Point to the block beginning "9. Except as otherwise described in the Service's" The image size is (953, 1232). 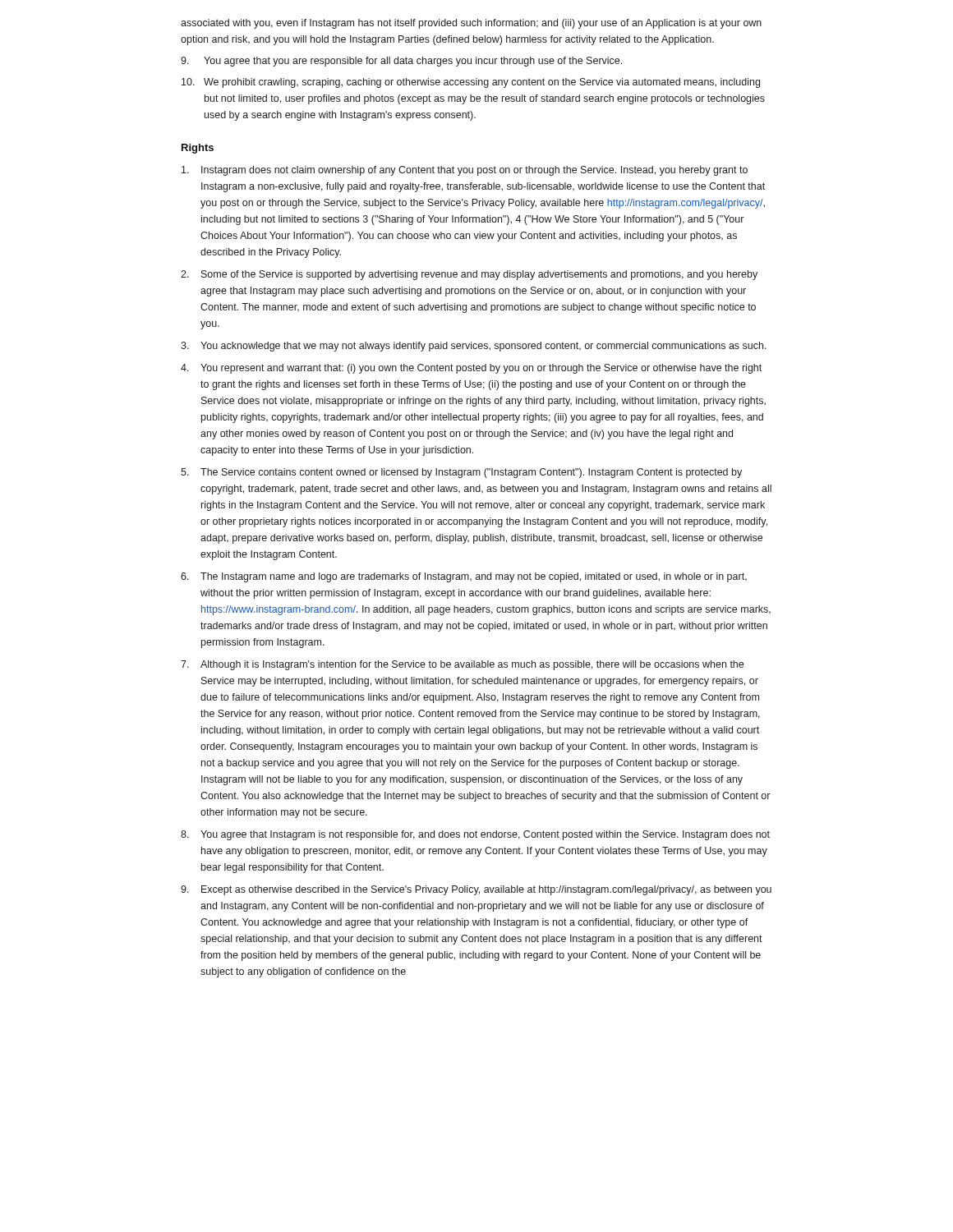point(476,931)
